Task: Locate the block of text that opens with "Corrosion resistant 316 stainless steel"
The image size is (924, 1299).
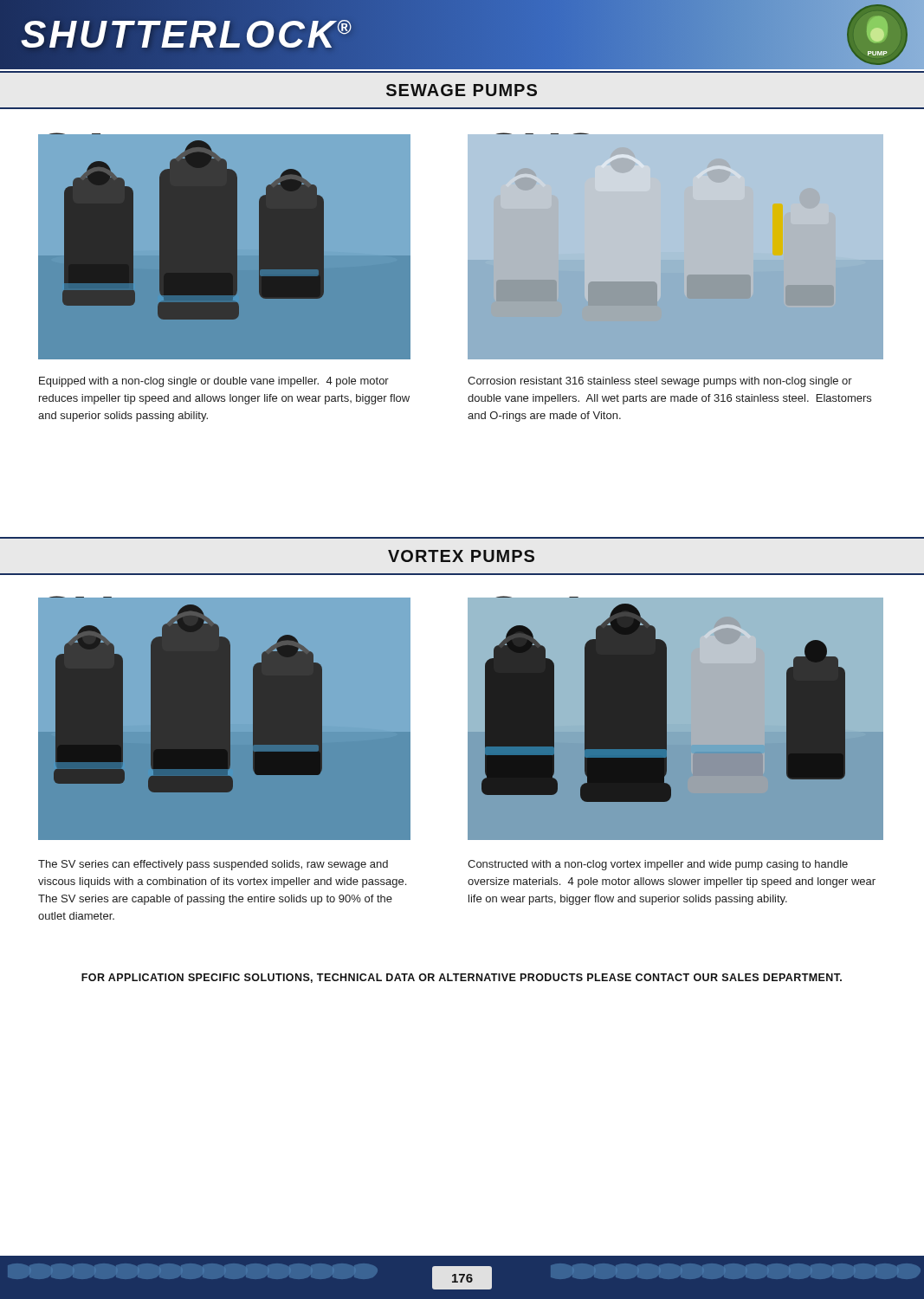Action: coord(675,399)
